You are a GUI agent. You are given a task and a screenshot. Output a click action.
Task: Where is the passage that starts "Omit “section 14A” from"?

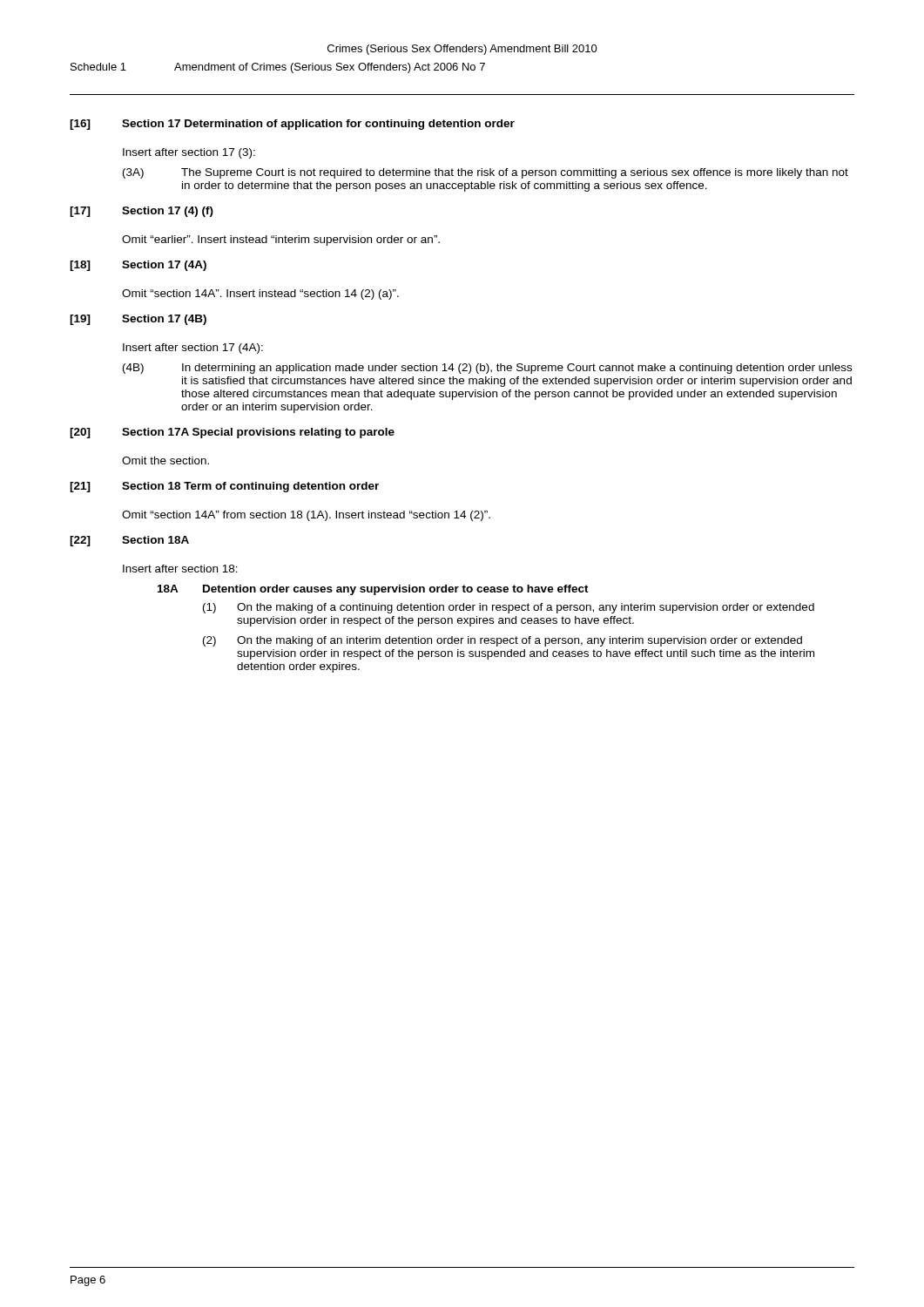[307, 515]
